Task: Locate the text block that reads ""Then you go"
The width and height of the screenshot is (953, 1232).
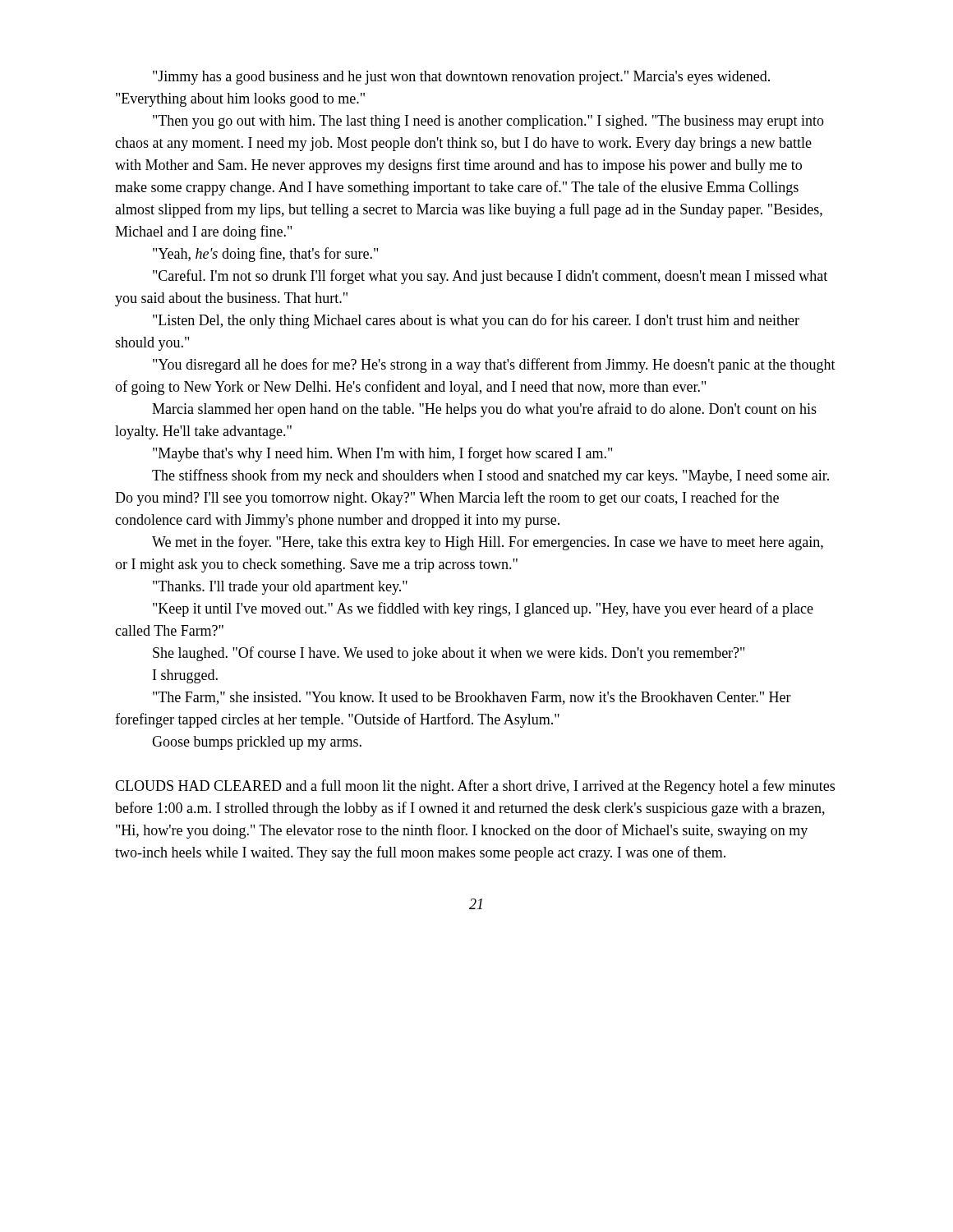Action: click(x=476, y=177)
